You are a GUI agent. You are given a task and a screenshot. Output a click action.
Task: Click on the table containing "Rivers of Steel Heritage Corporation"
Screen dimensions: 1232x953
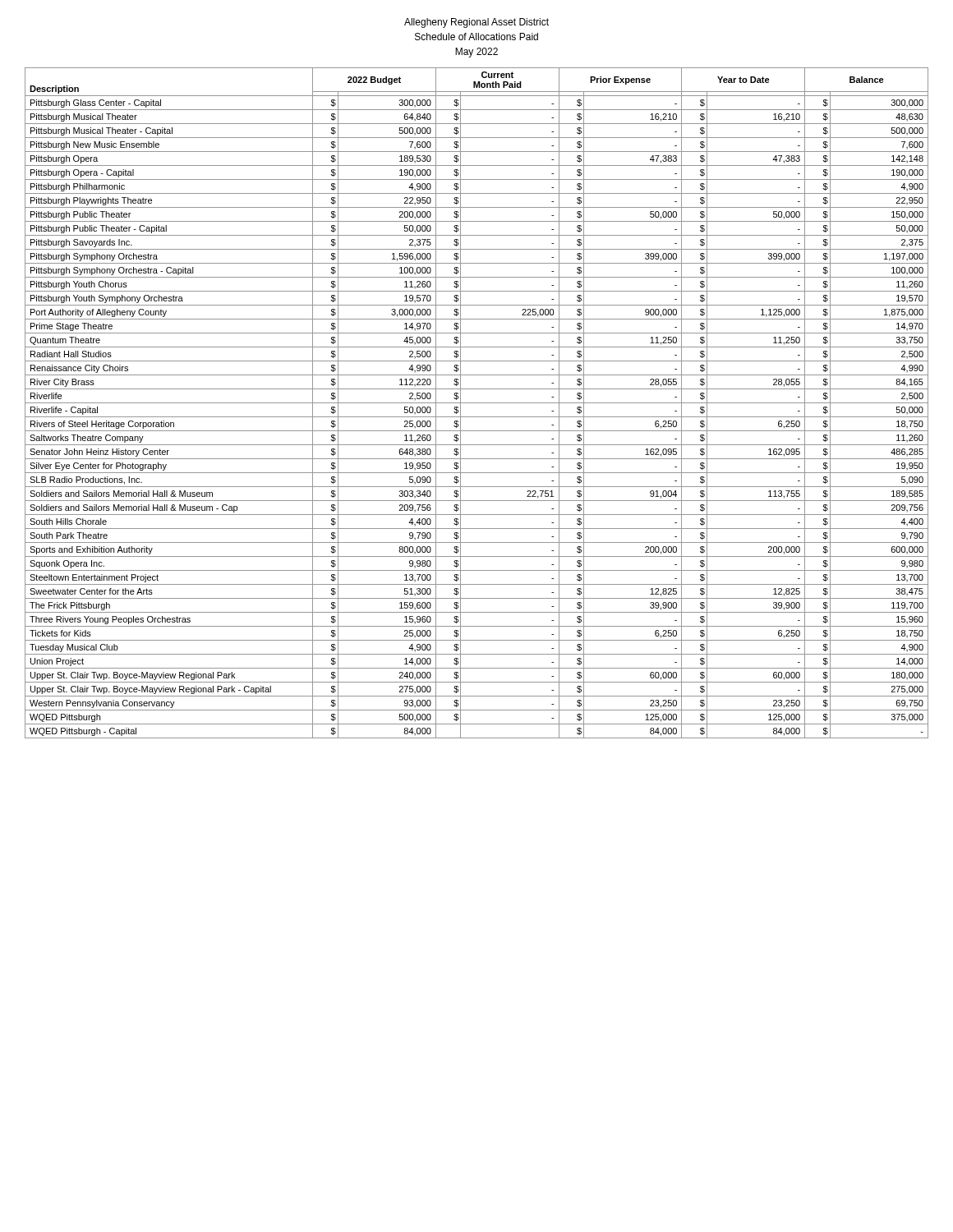pyautogui.click(x=476, y=403)
